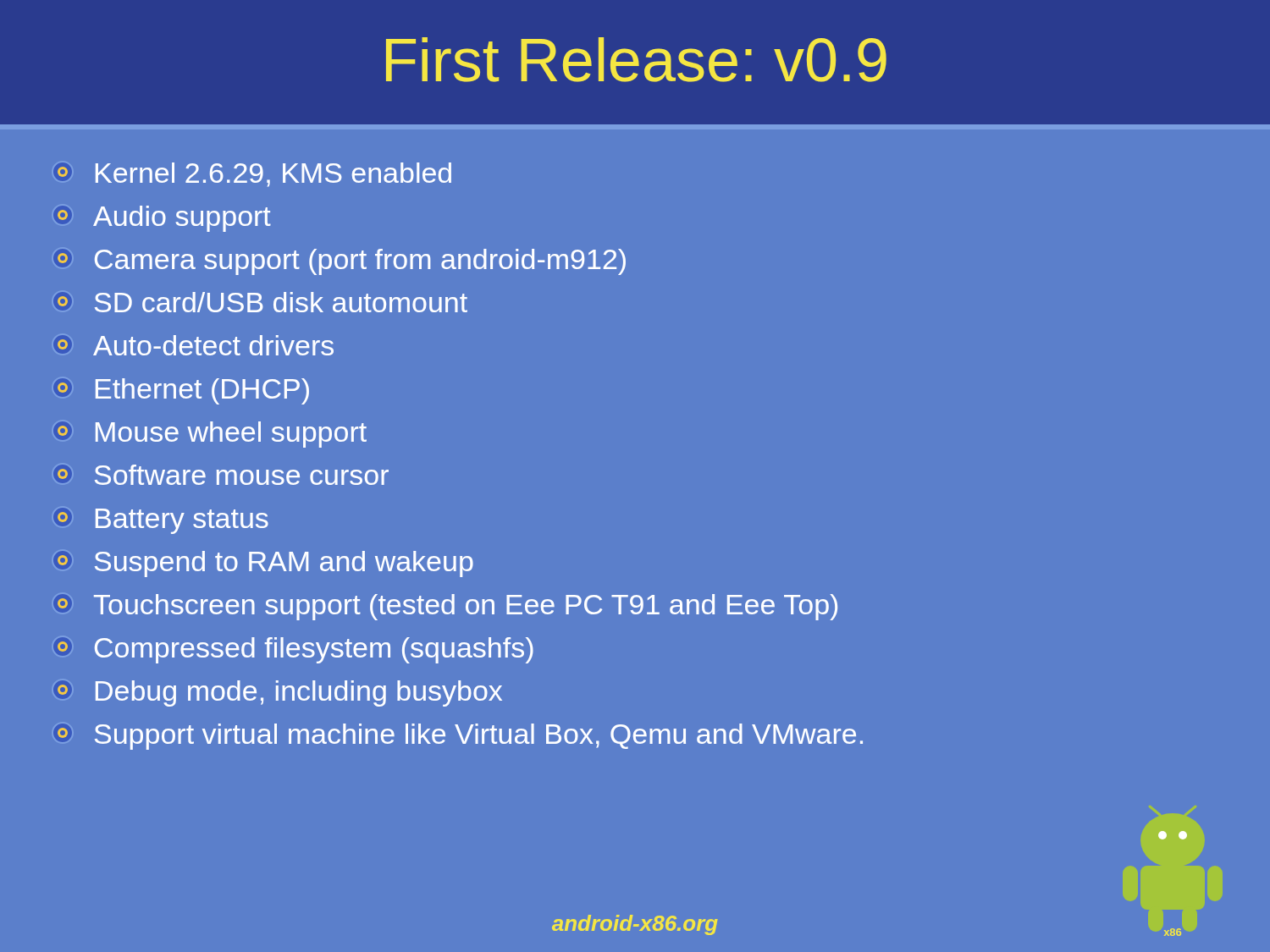This screenshot has width=1270, height=952.
Task: Locate the text "SD card/USB disk automount"
Action: pyautogui.click(x=259, y=302)
